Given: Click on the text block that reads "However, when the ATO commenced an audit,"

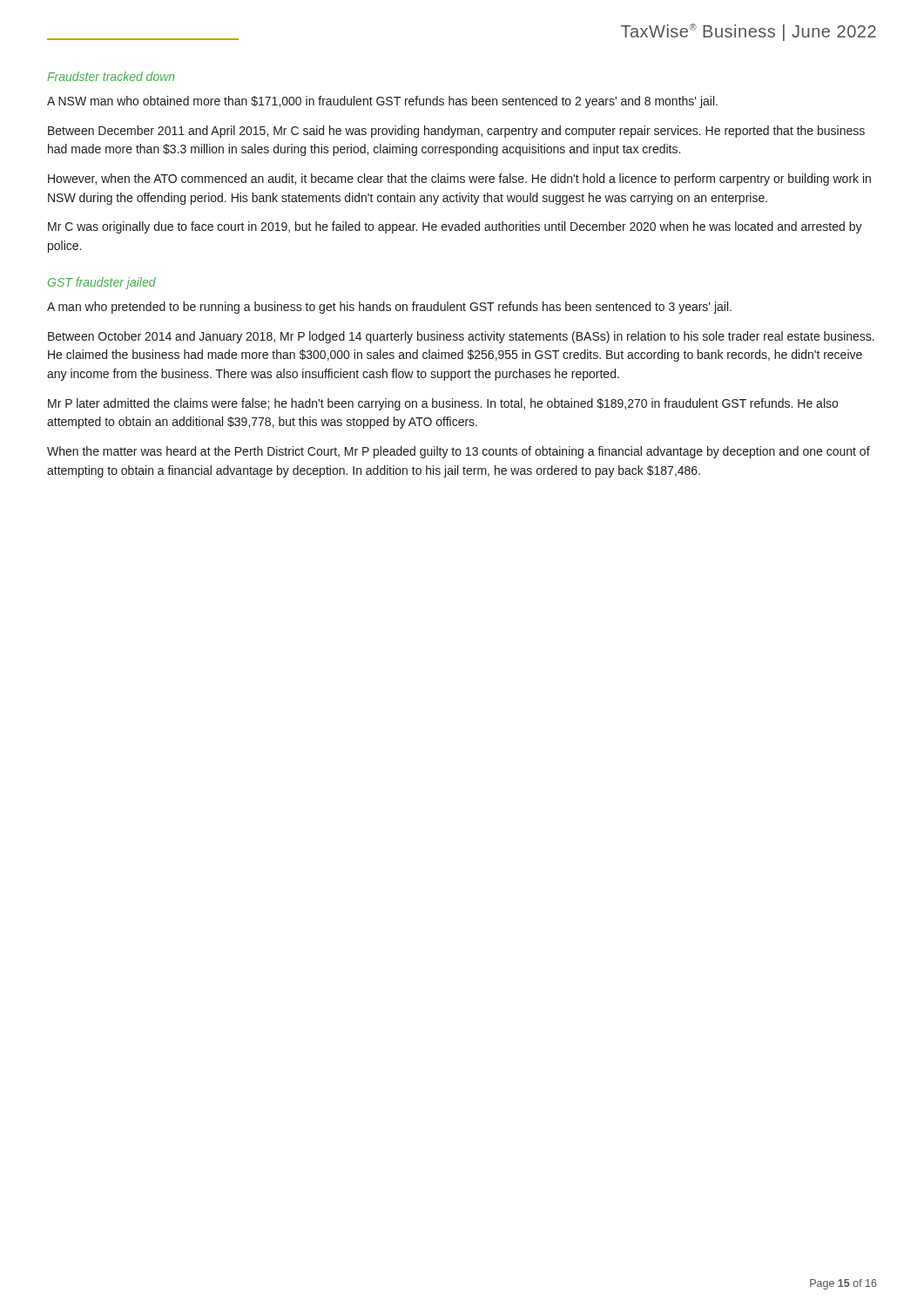Looking at the screenshot, I should [x=459, y=188].
